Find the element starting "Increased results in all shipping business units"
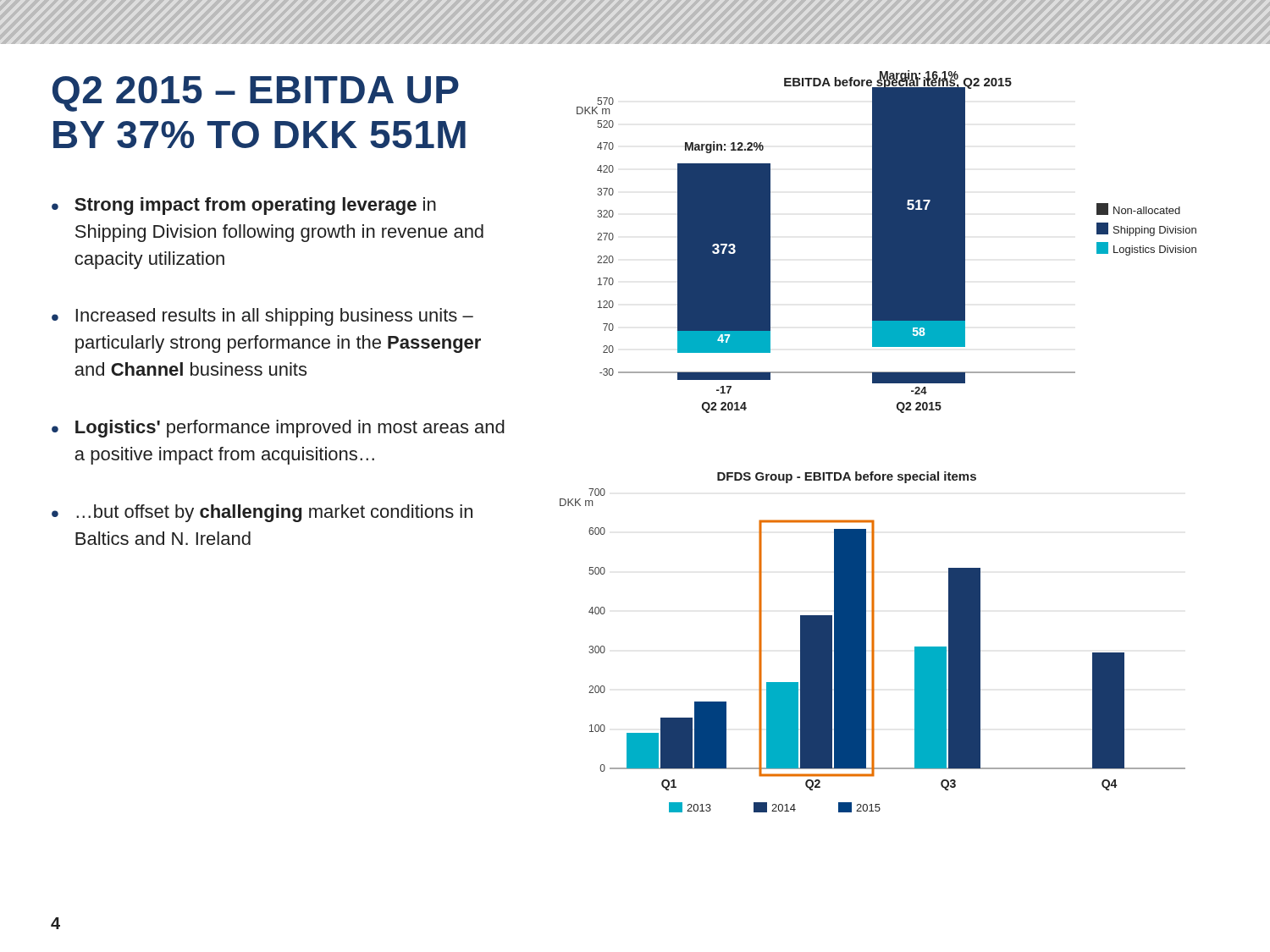 click(291, 343)
